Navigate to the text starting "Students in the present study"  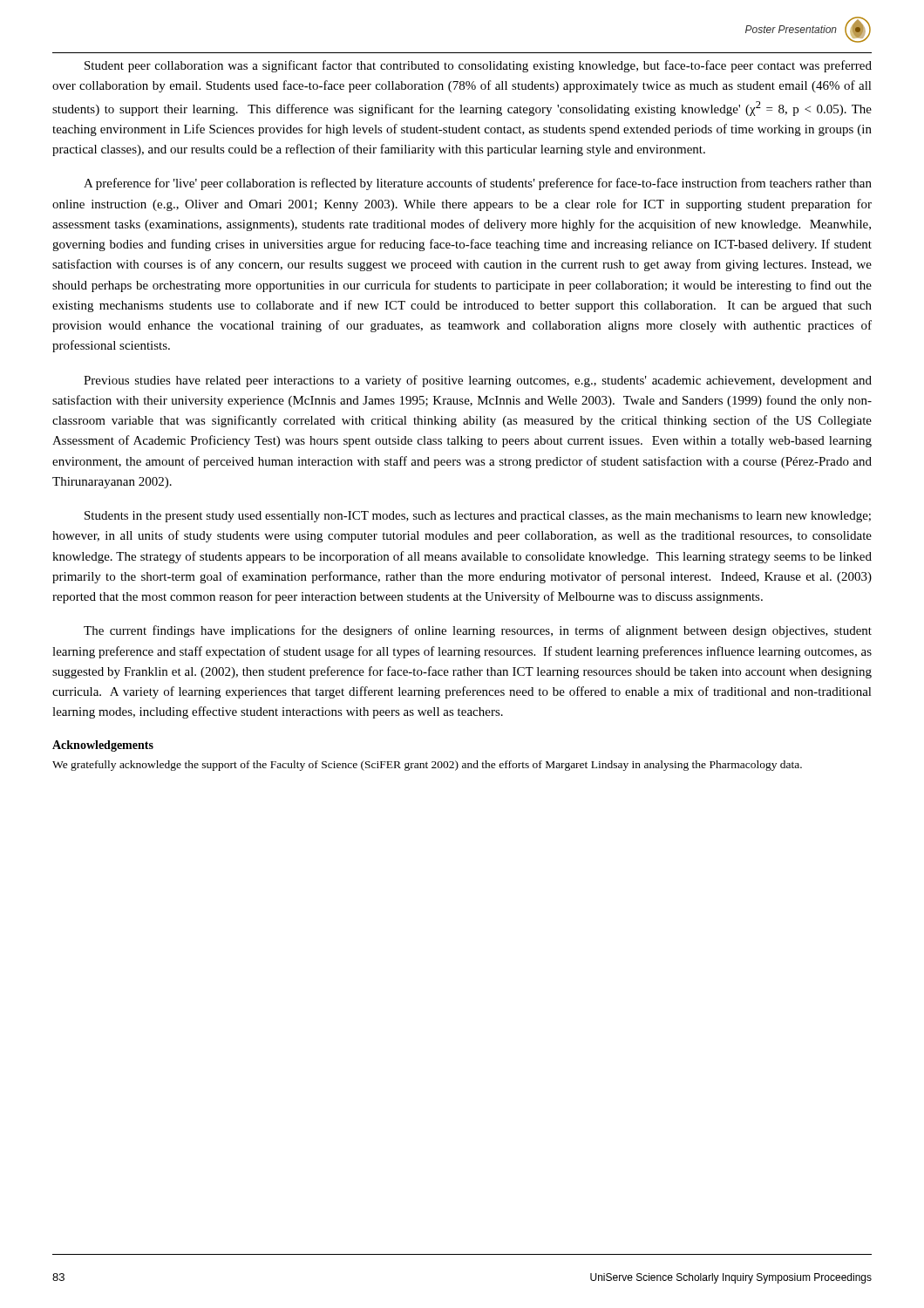pos(462,556)
